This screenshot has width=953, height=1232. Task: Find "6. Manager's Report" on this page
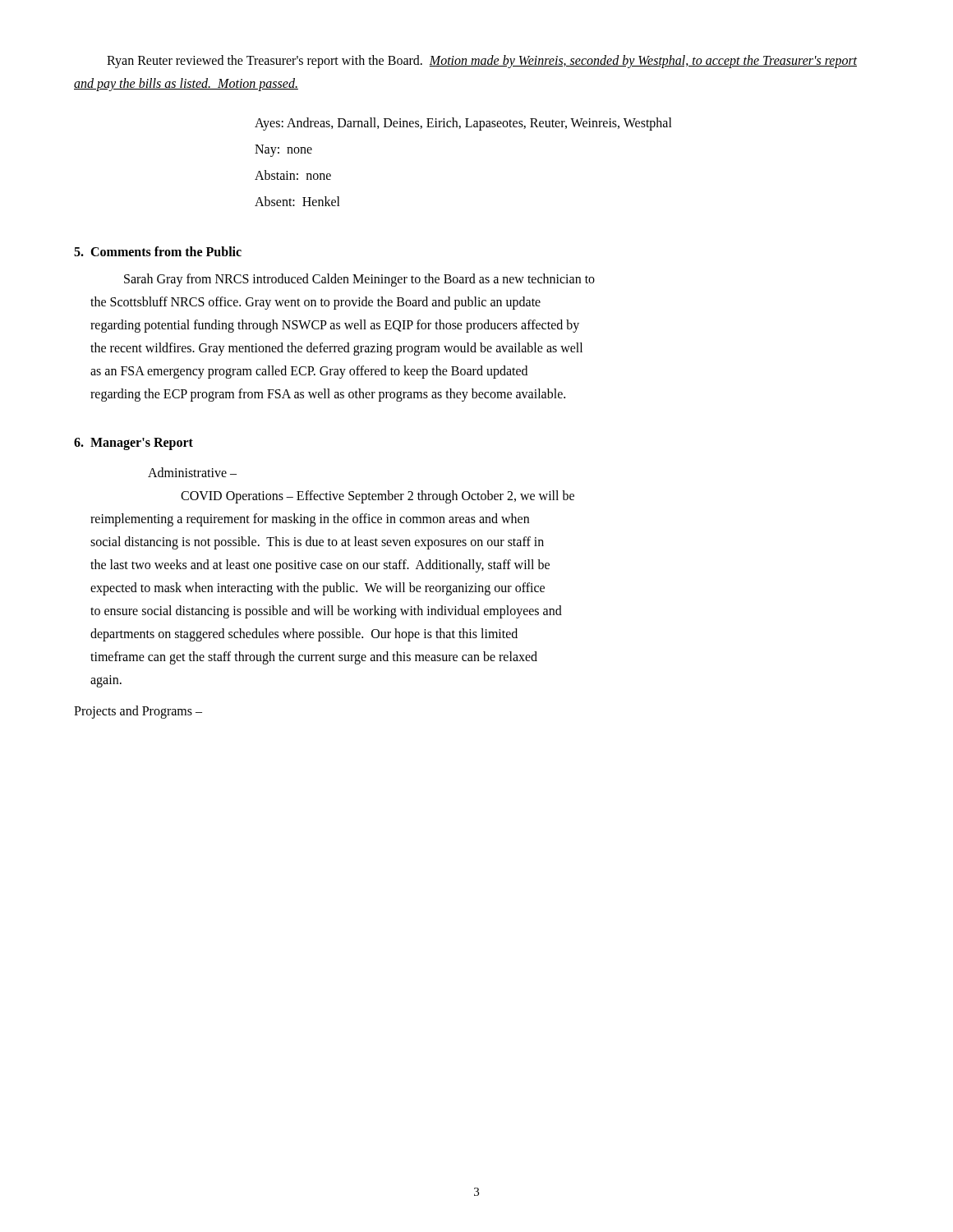click(133, 442)
